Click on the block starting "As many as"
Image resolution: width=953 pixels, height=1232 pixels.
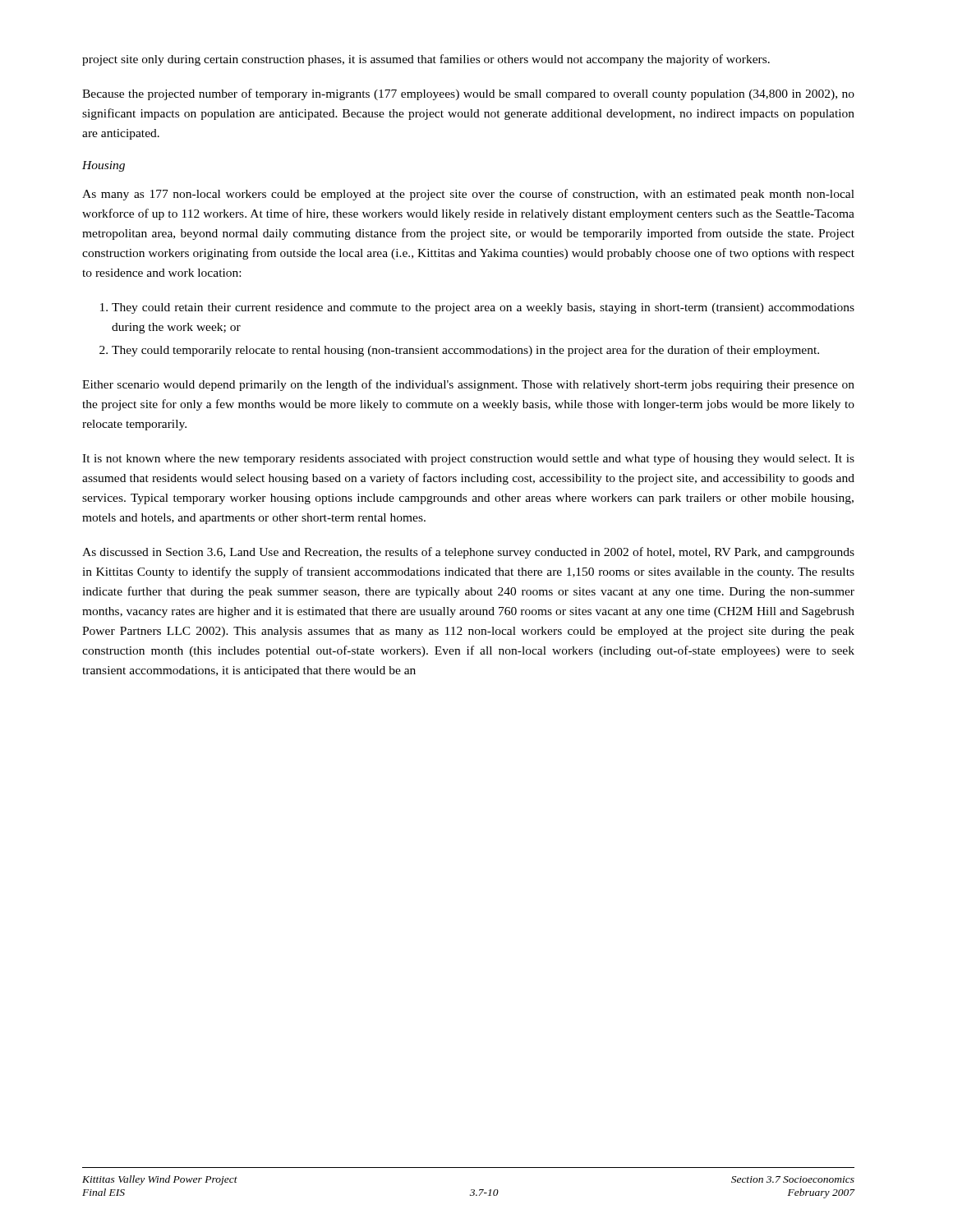pyautogui.click(x=468, y=233)
